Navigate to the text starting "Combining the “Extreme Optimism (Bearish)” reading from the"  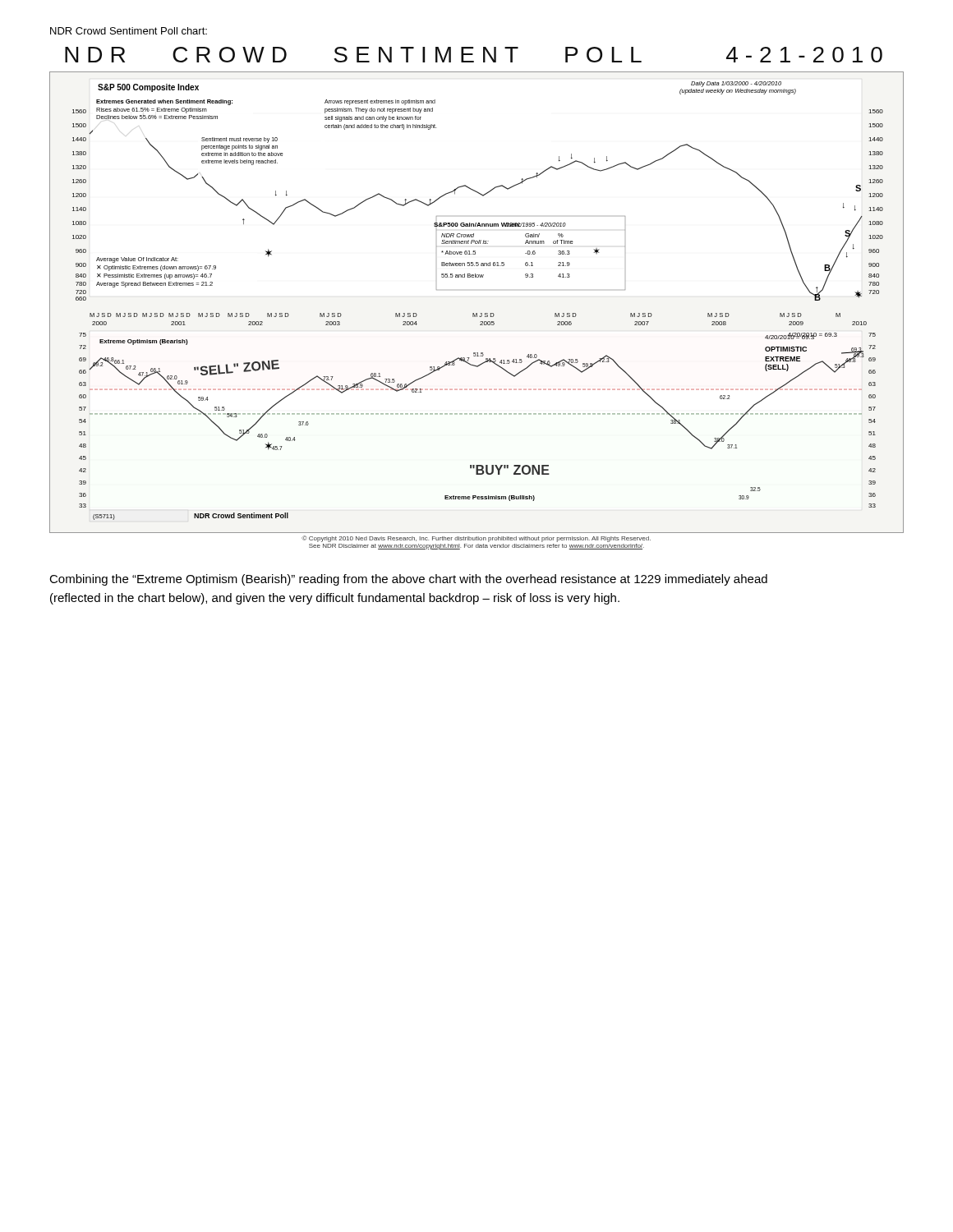[409, 588]
